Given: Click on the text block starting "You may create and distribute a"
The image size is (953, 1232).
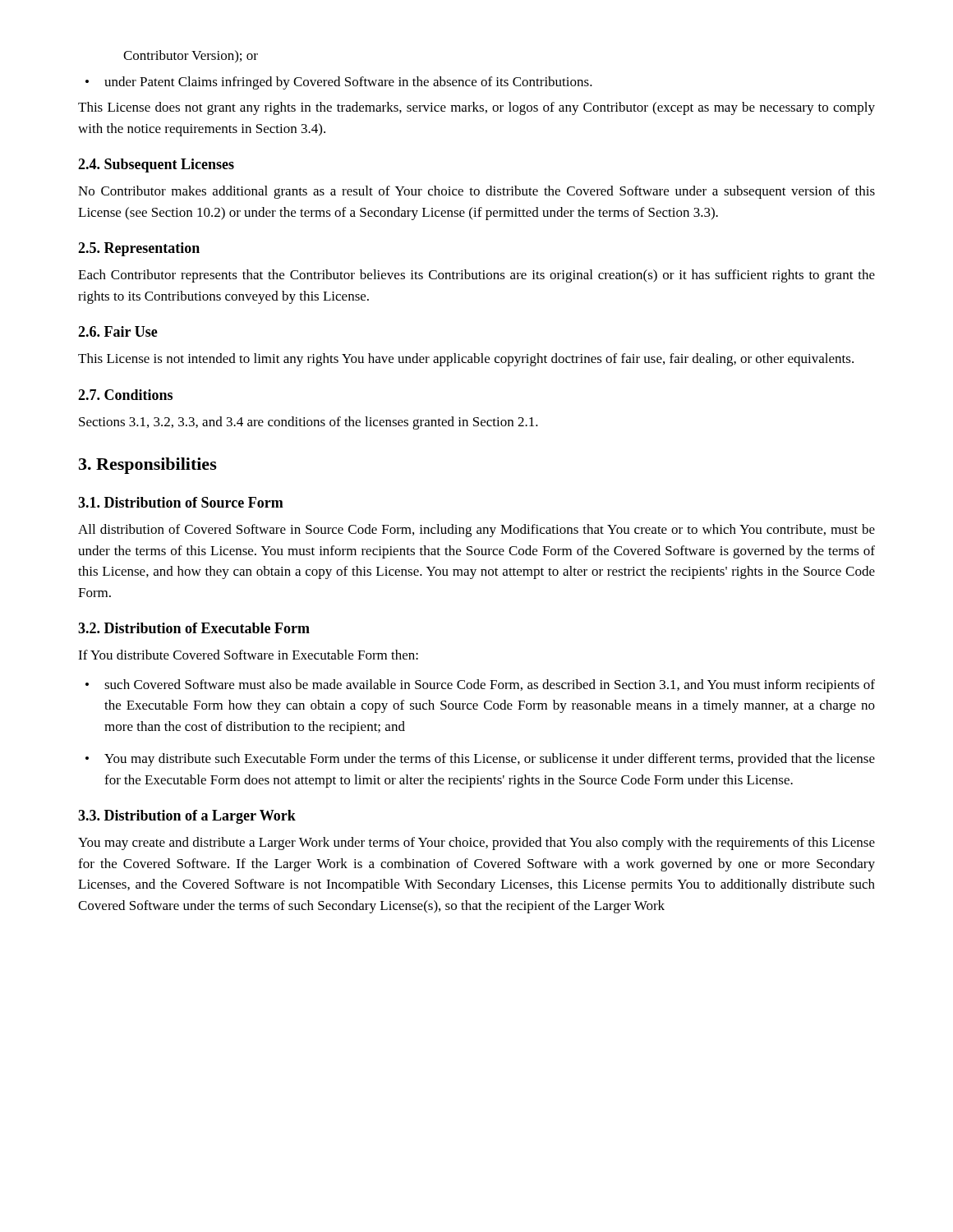Looking at the screenshot, I should (x=476, y=874).
